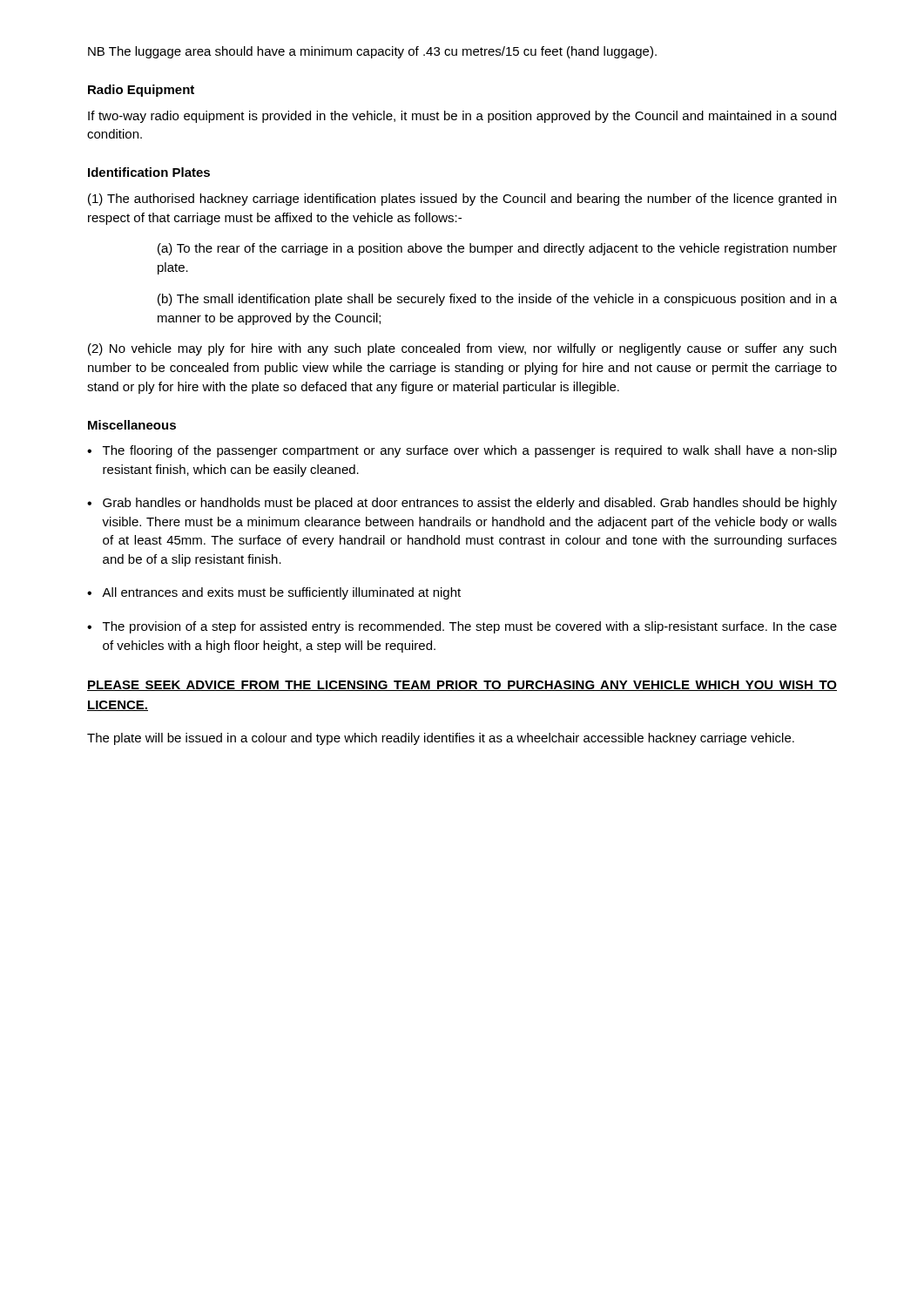The image size is (924, 1307).
Task: Locate the section header that says "Radio Equipment"
Action: 141,89
